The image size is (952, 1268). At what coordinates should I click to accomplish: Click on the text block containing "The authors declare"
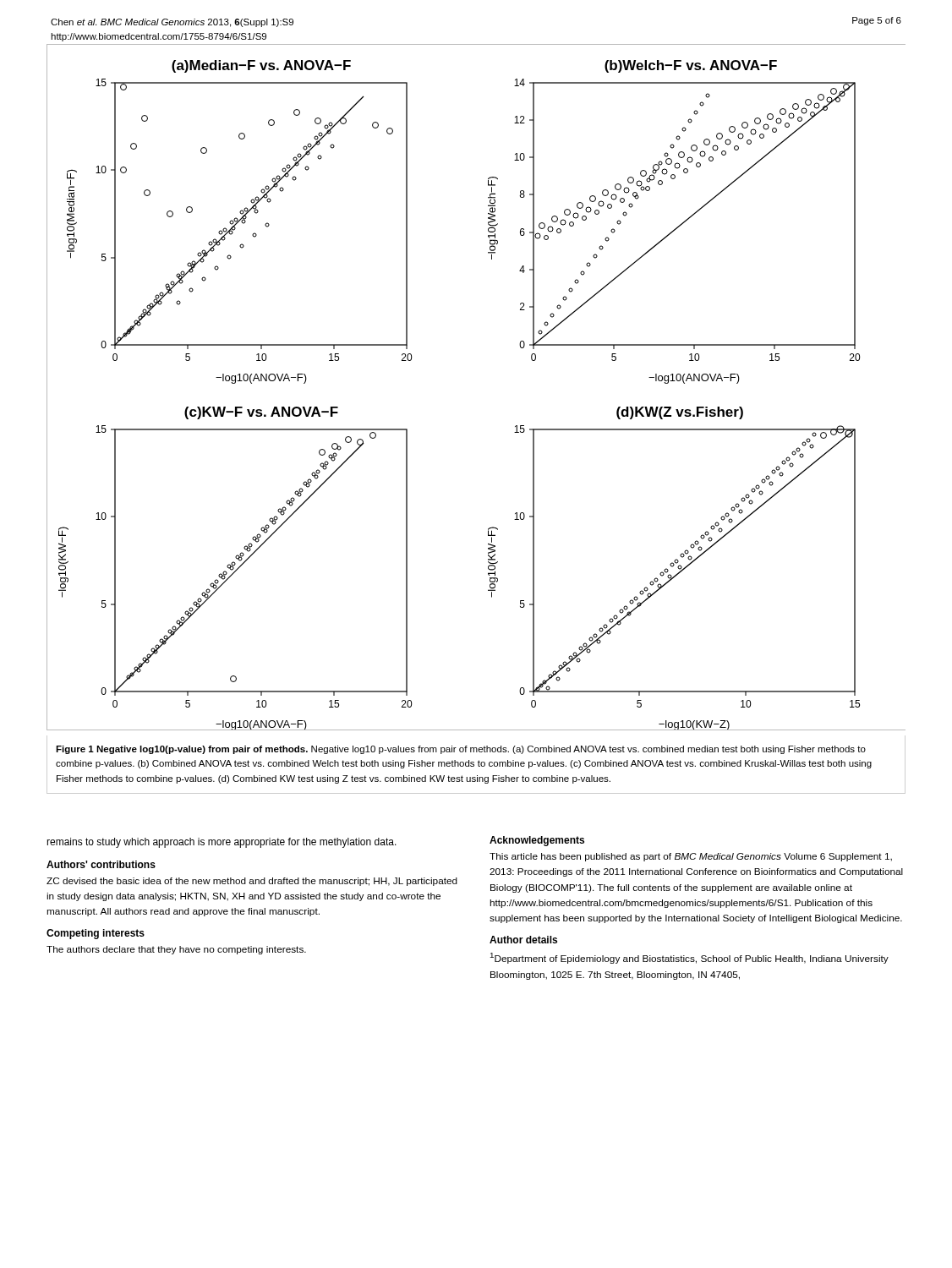(177, 950)
